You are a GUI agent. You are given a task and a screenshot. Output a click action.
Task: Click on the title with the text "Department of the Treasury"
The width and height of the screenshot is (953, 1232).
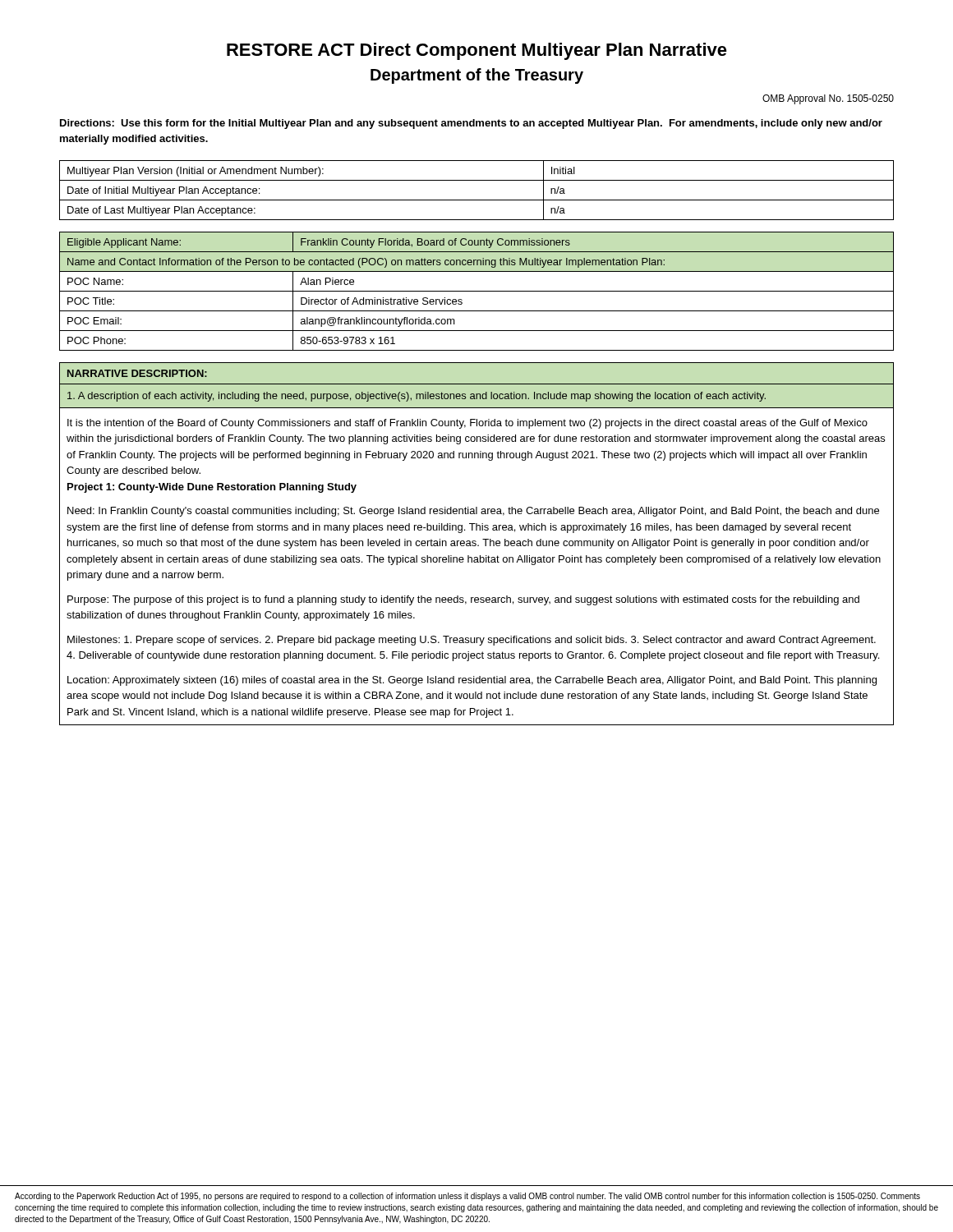(x=476, y=75)
